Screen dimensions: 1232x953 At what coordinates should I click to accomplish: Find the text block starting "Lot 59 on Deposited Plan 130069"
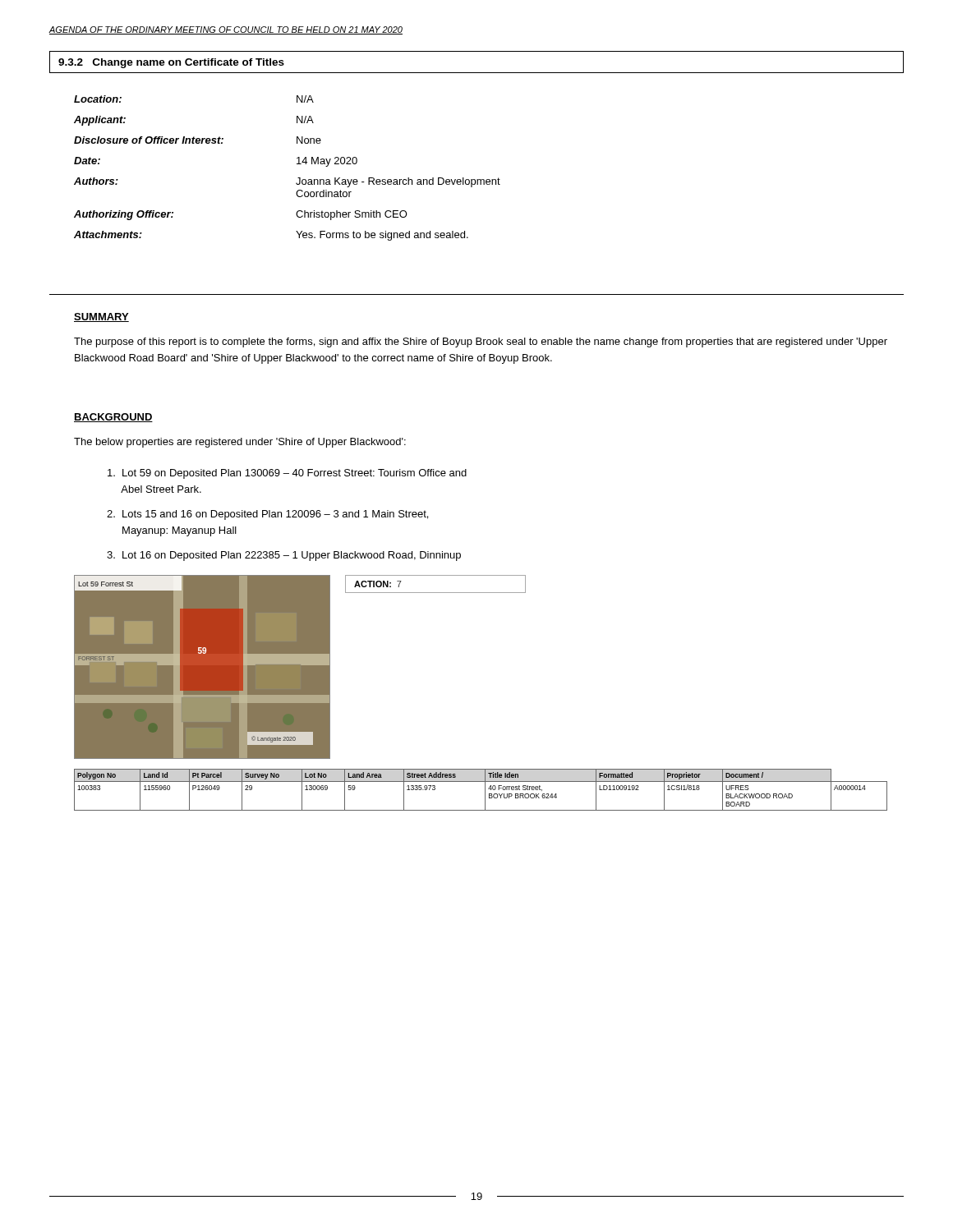(x=287, y=481)
